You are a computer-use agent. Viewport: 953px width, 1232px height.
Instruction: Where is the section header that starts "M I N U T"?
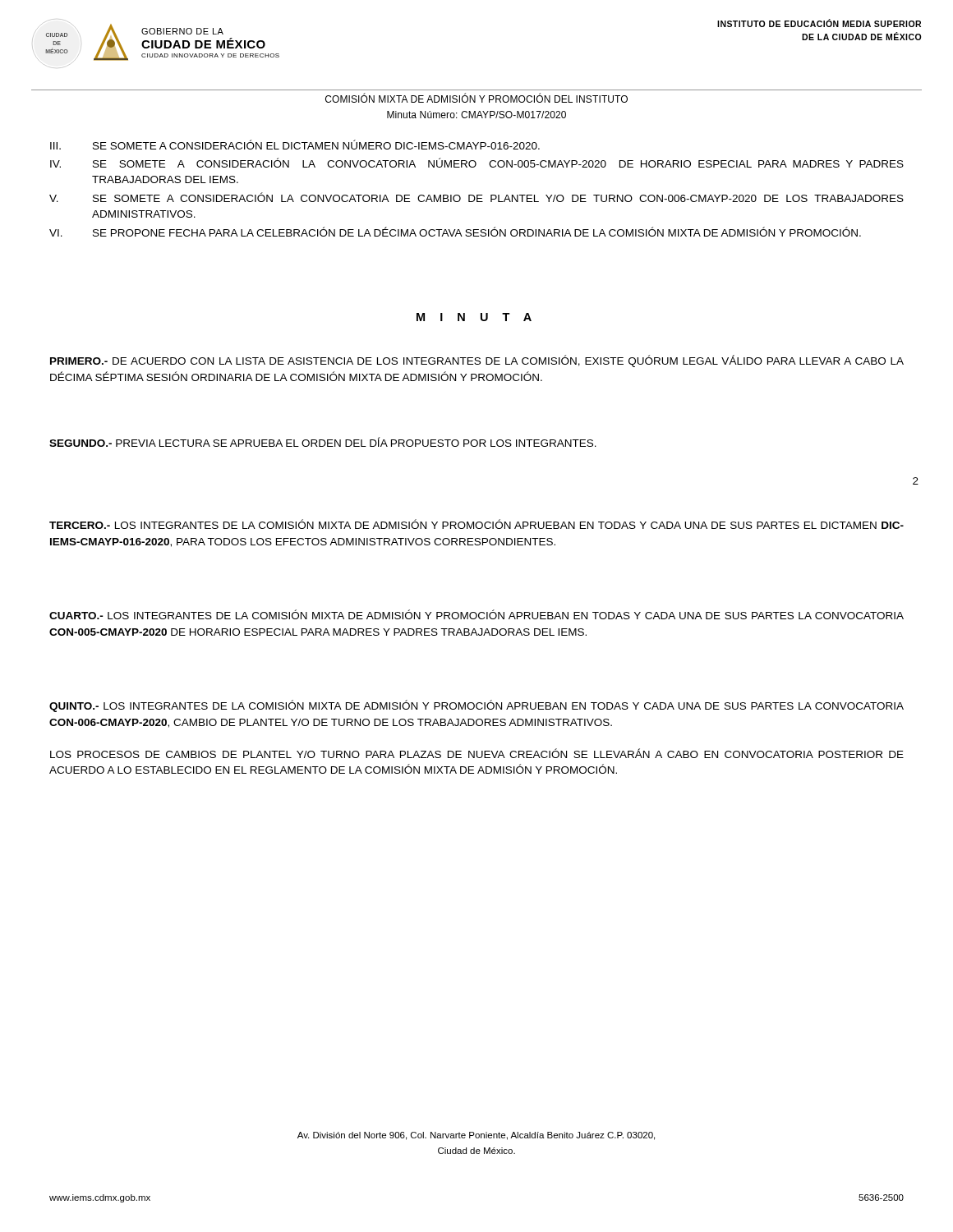[x=476, y=317]
